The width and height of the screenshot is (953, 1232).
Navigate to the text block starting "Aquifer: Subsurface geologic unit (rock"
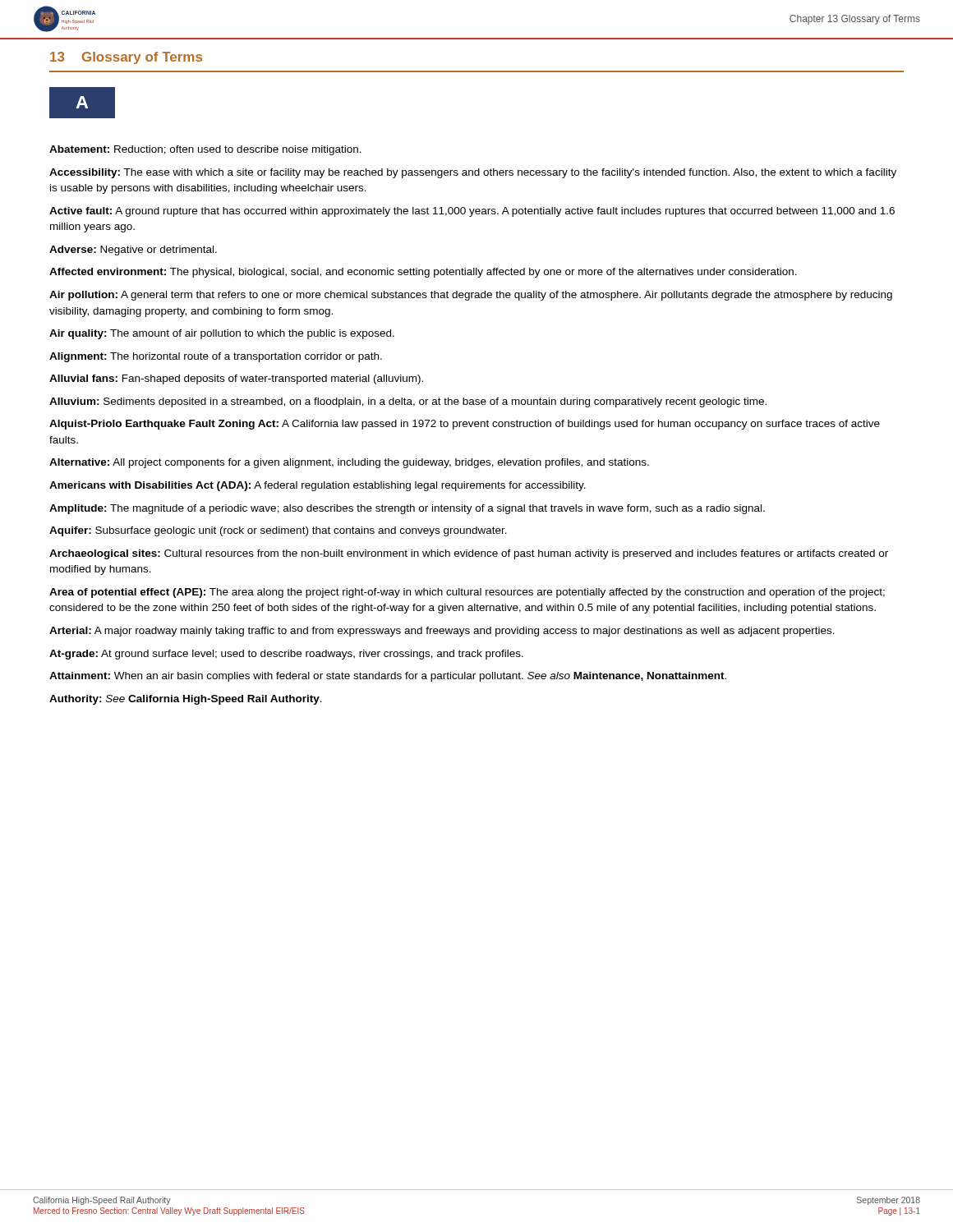point(278,530)
